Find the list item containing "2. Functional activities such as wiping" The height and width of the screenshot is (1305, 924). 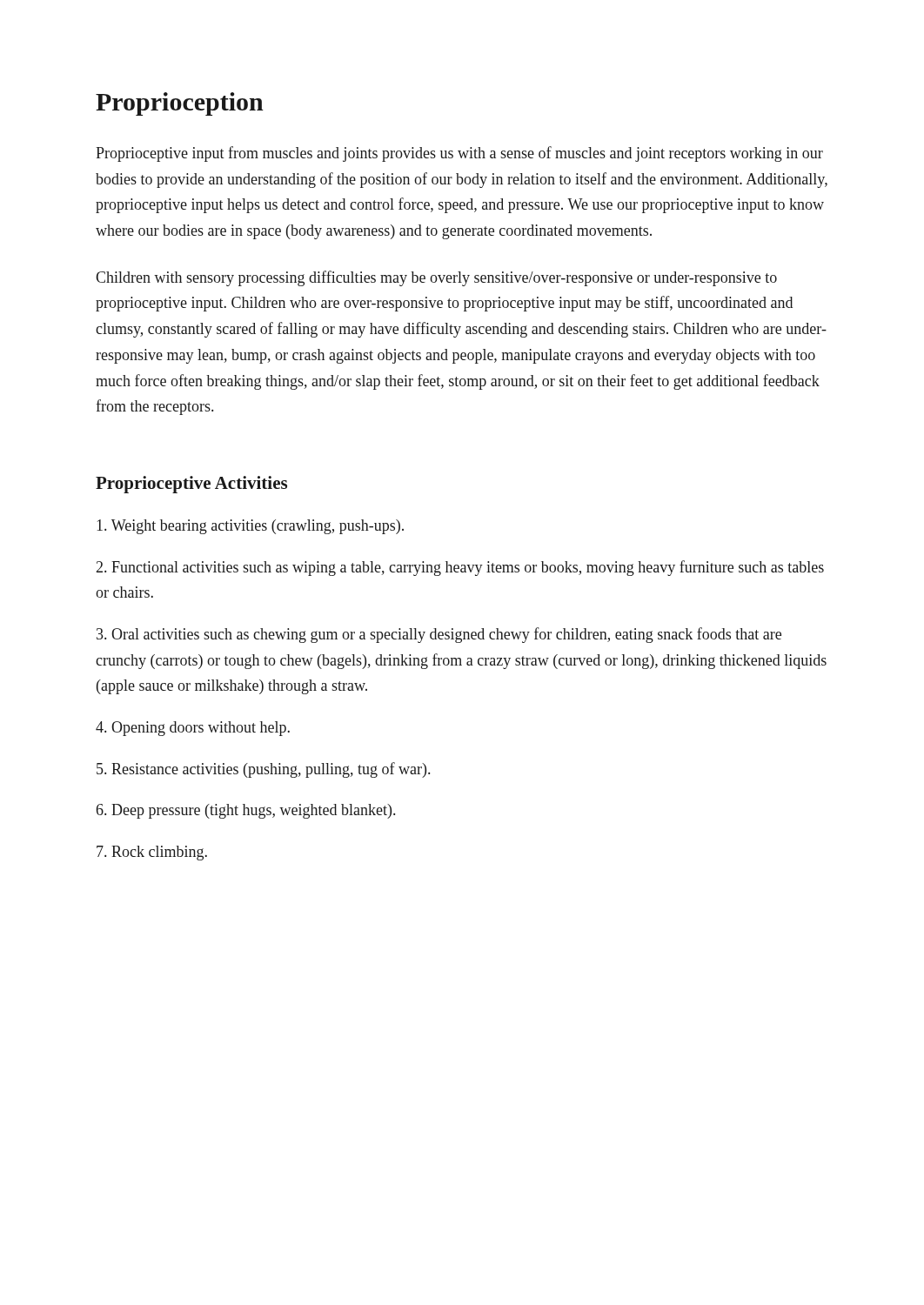point(460,580)
